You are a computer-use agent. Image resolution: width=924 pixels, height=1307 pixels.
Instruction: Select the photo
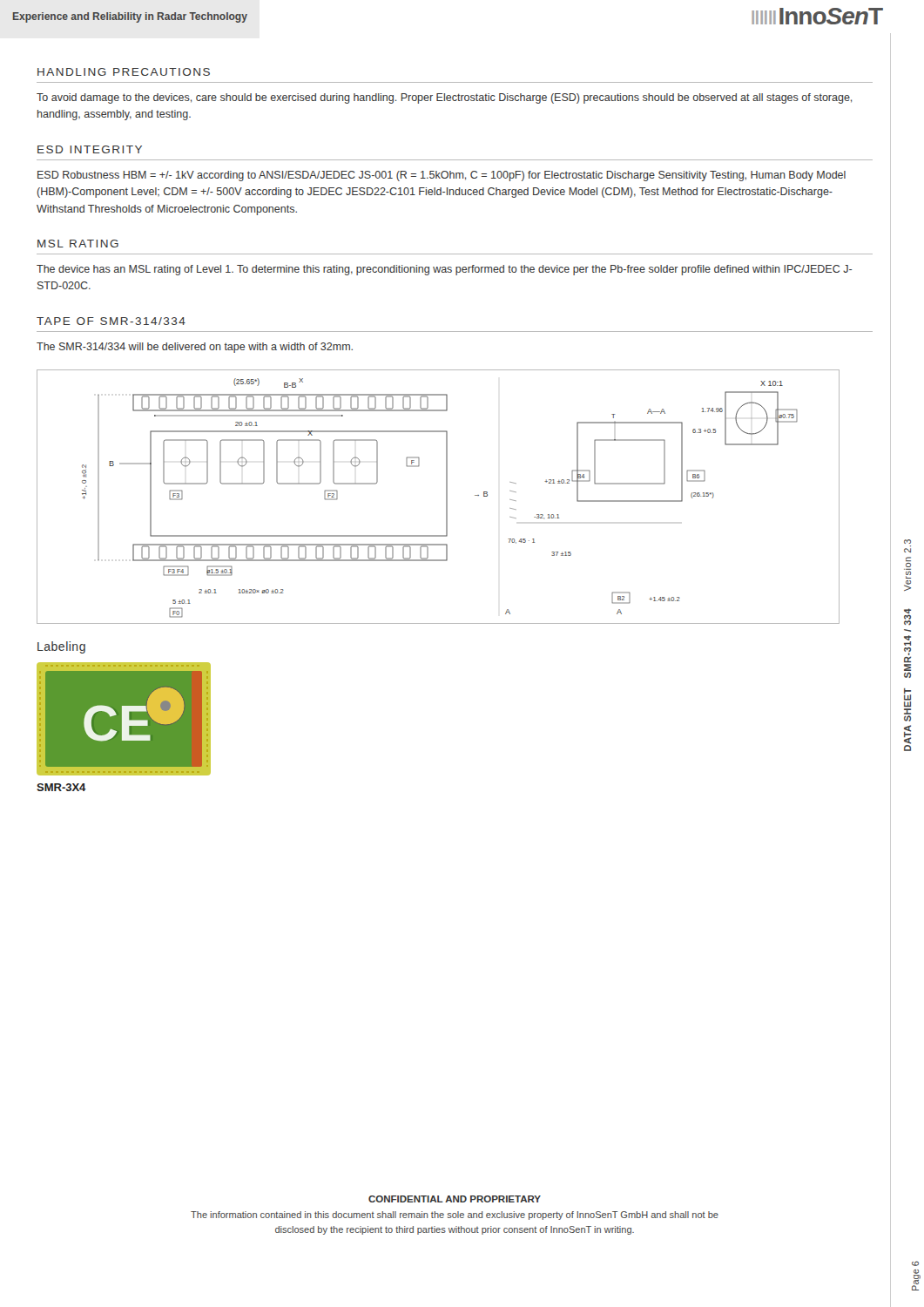124,719
